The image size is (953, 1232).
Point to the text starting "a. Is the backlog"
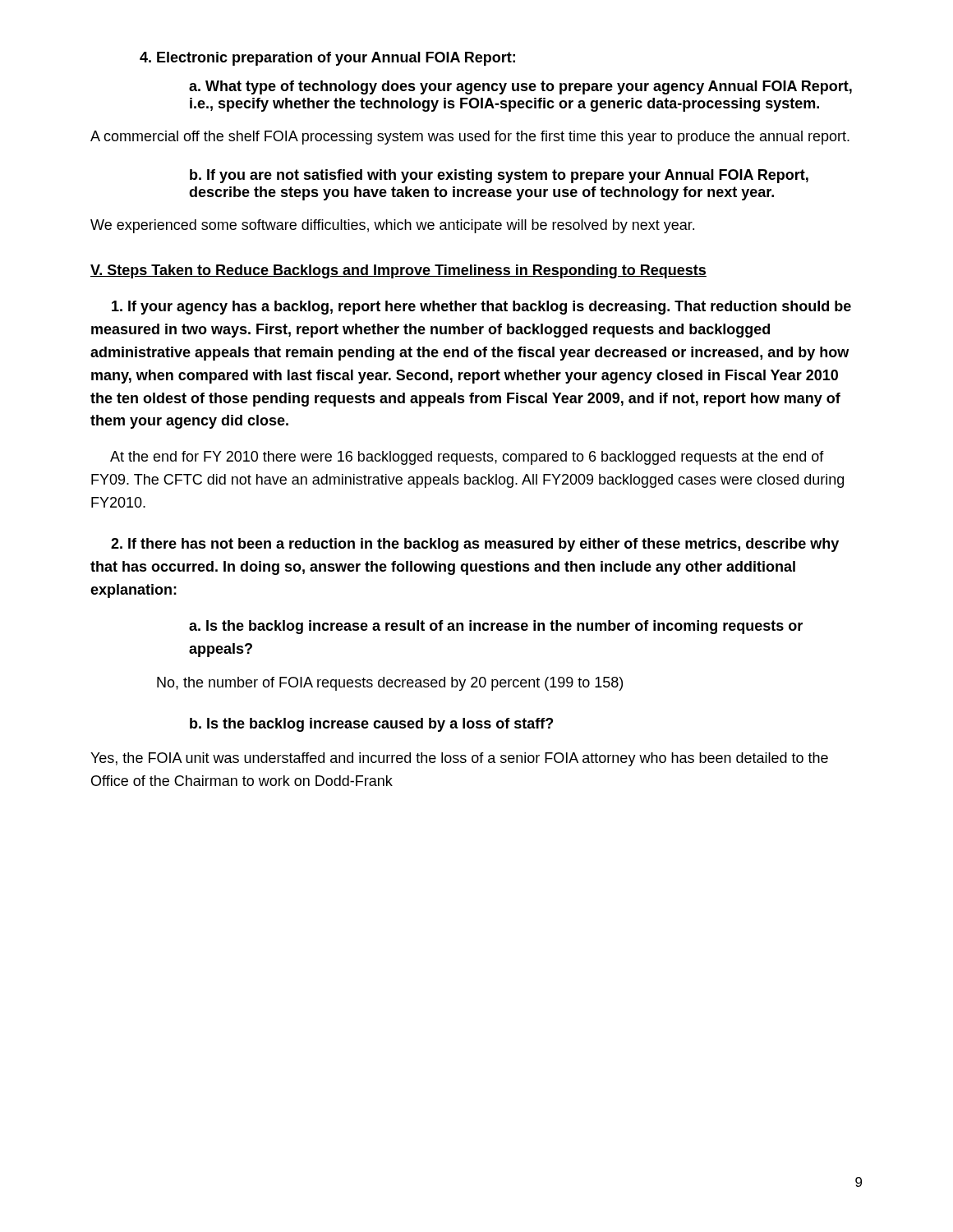tap(496, 637)
